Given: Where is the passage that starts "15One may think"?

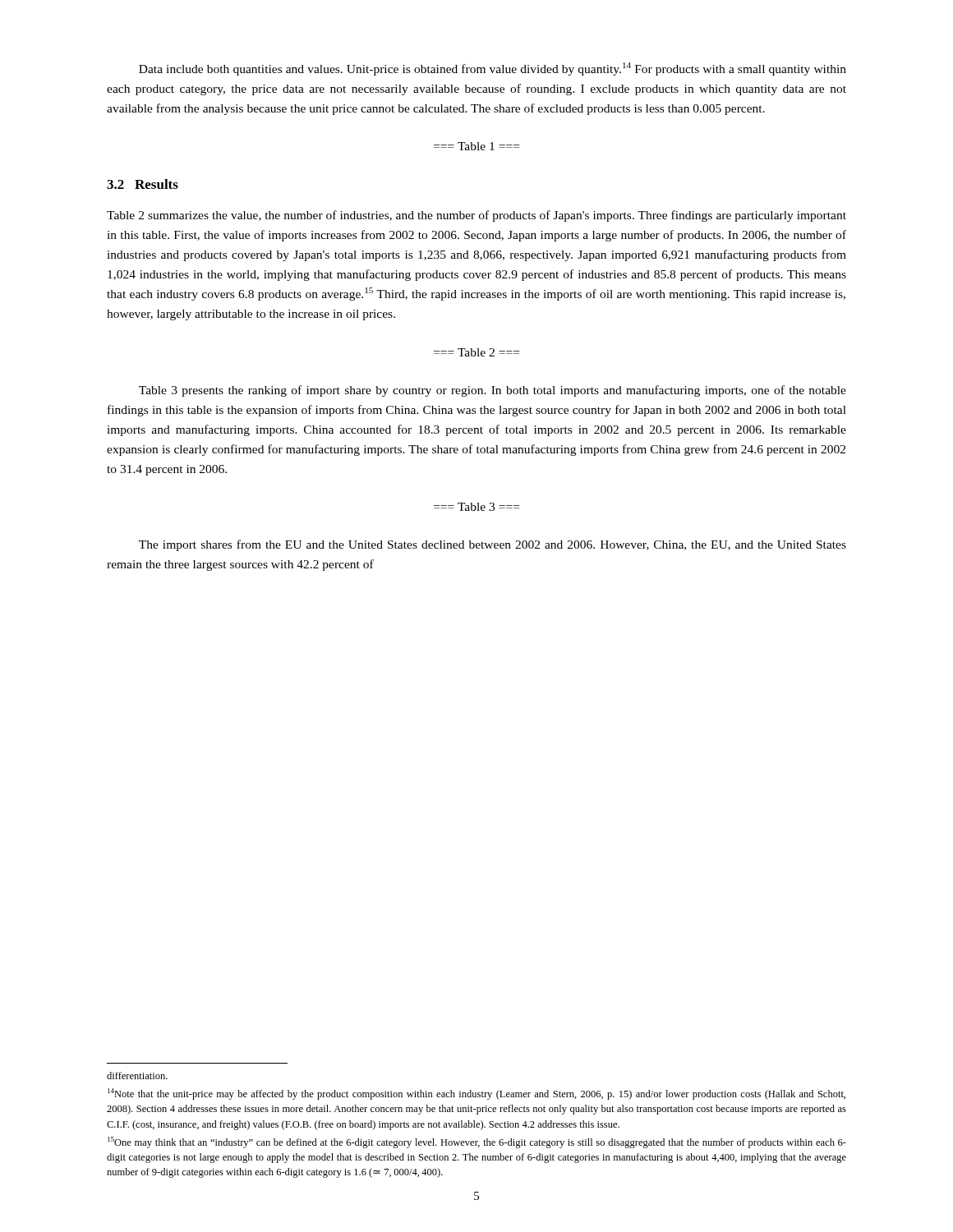Looking at the screenshot, I should tap(476, 1156).
